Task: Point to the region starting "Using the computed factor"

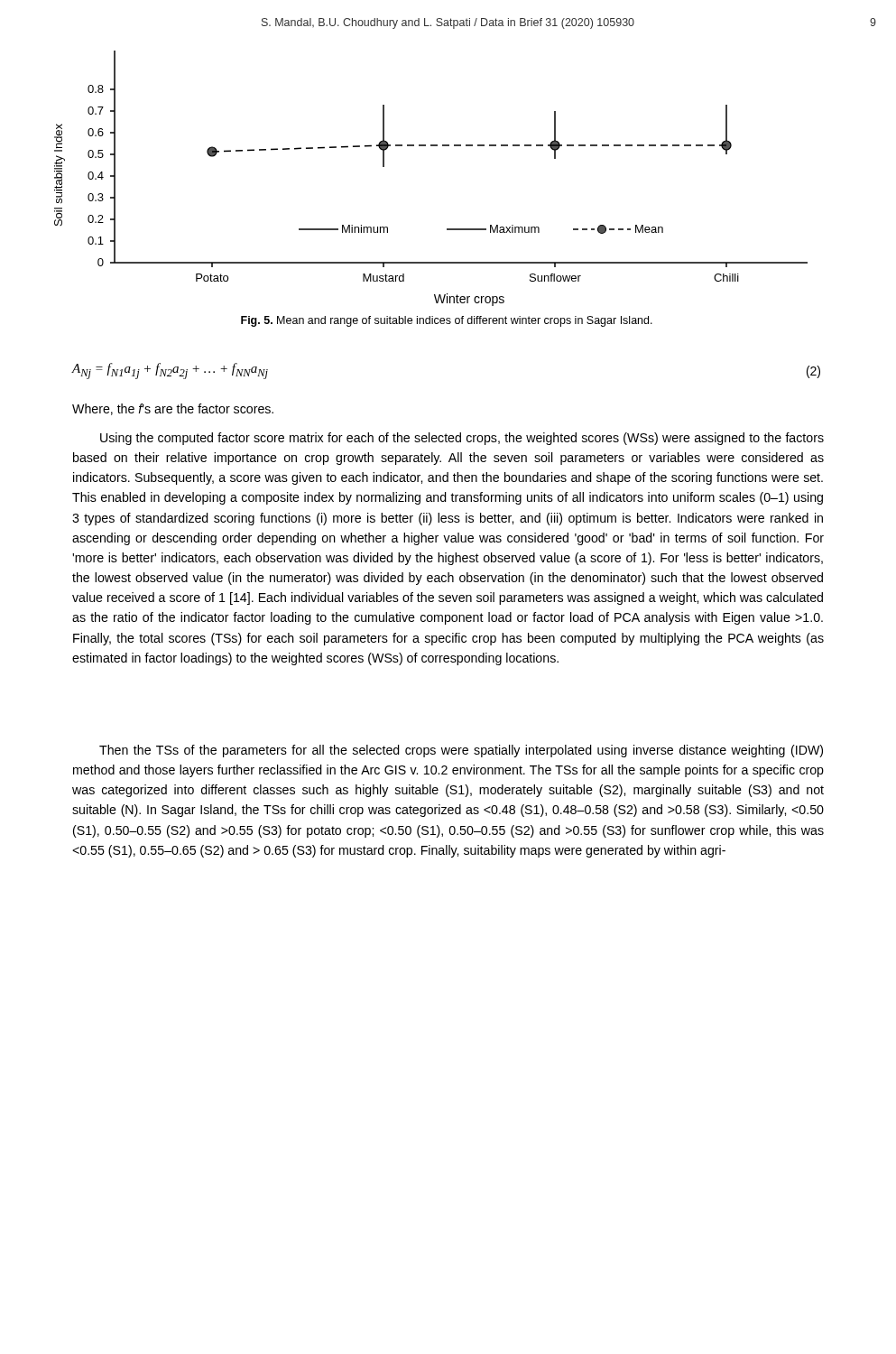Action: tap(448, 548)
